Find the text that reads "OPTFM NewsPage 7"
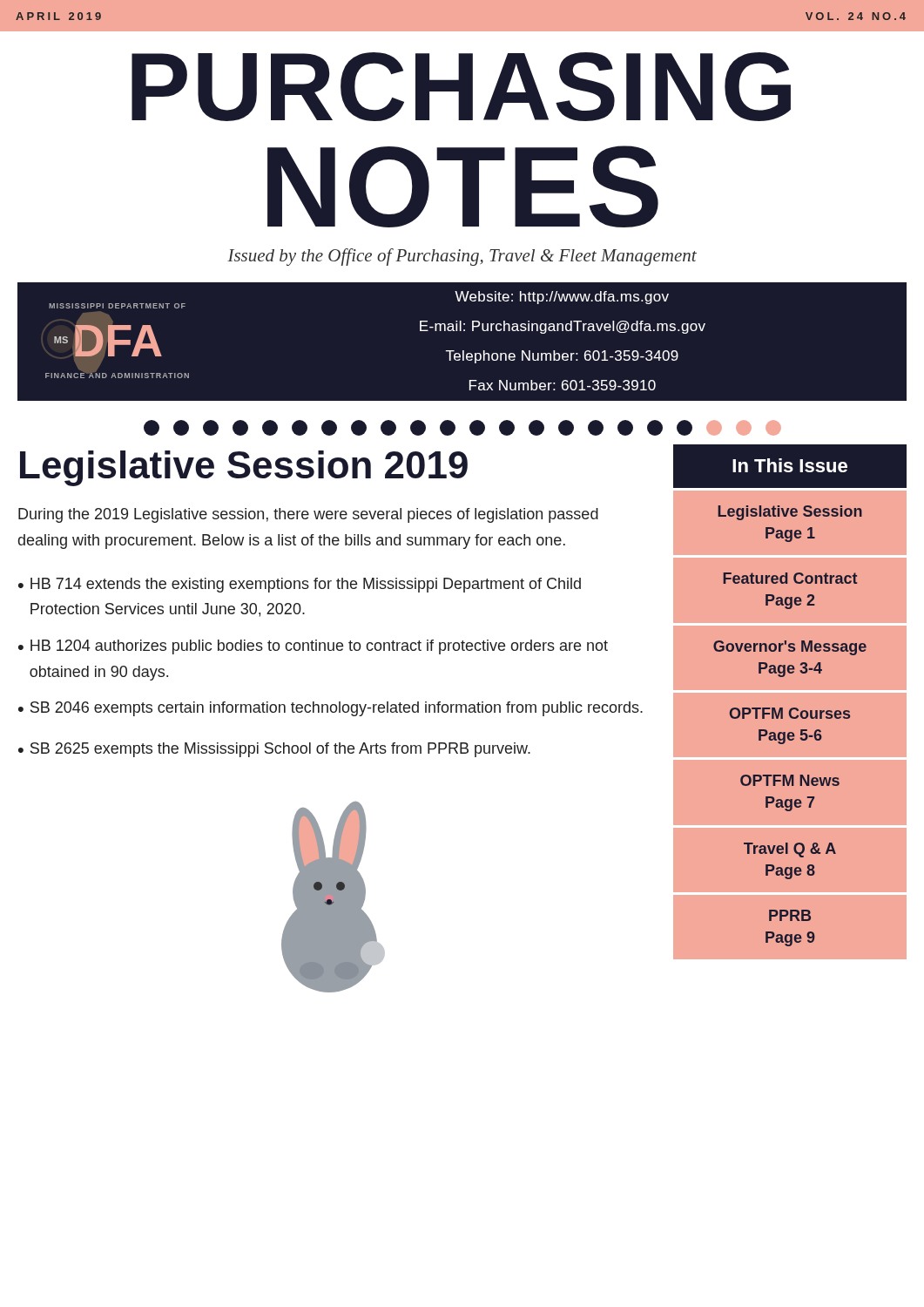924x1307 pixels. pos(790,792)
